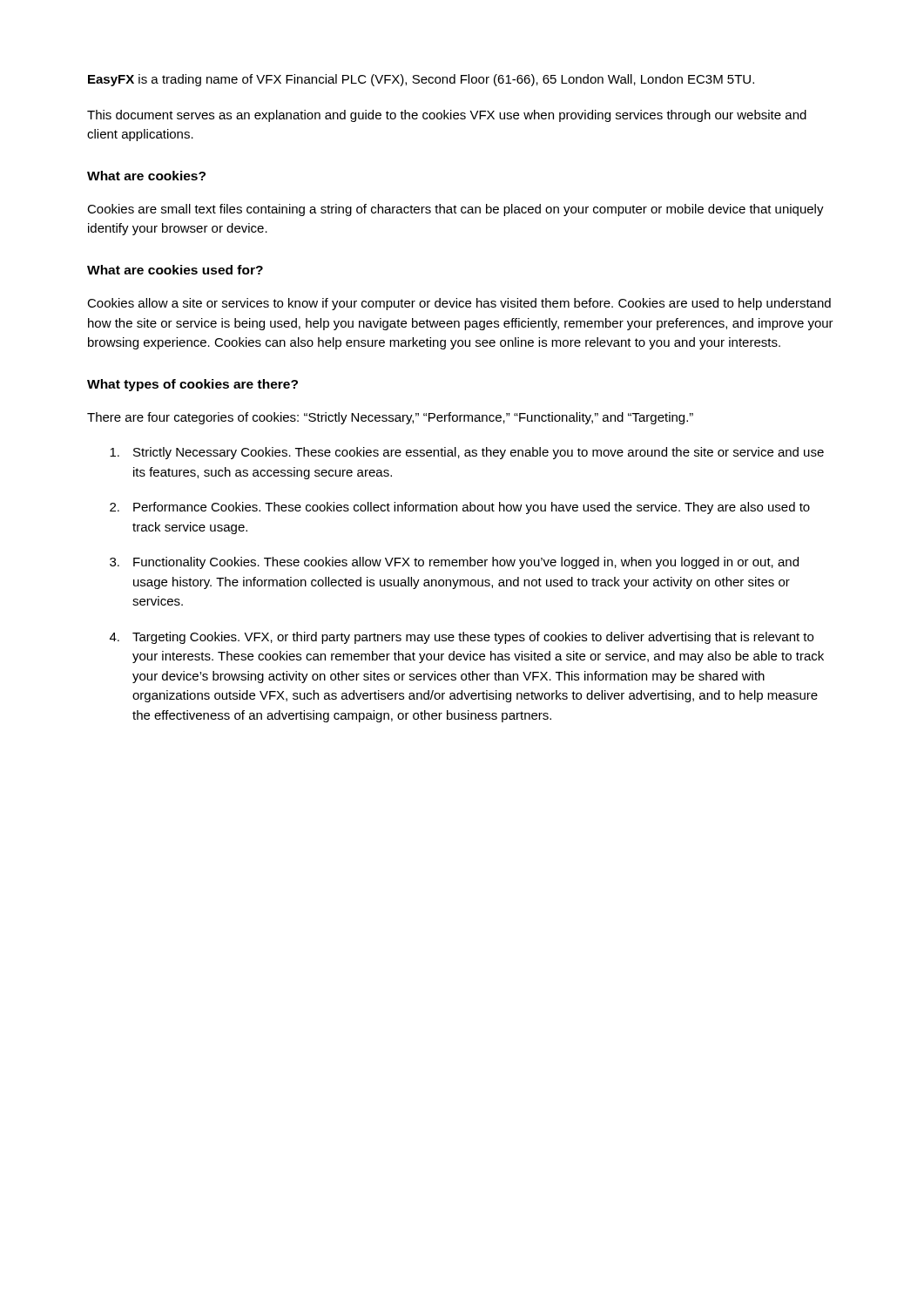Select the region starting "2. Performance Cookies. These cookies collect information about"
Screen dimensions: 1307x924
click(462, 517)
